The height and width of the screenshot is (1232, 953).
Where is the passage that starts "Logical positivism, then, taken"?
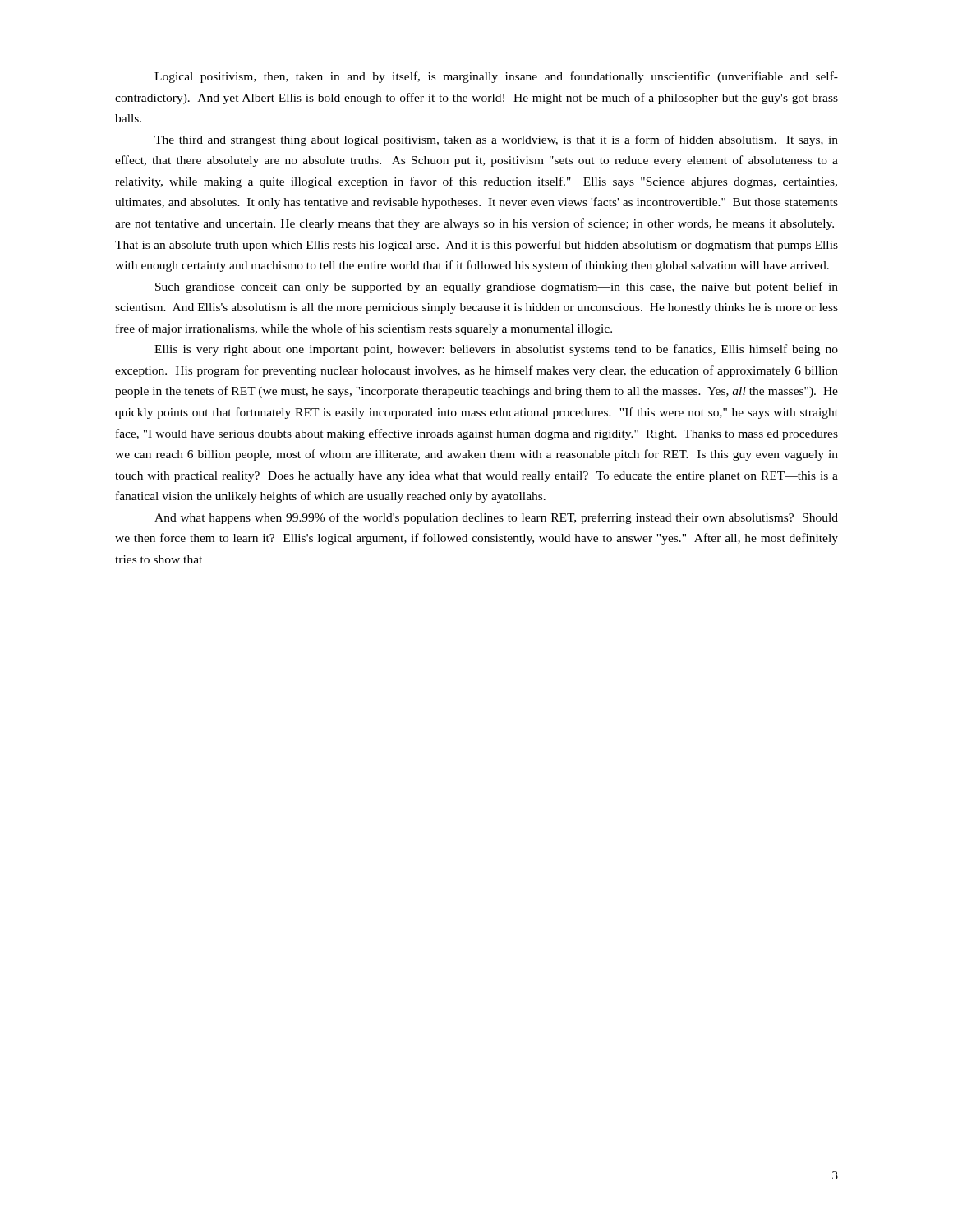(476, 97)
